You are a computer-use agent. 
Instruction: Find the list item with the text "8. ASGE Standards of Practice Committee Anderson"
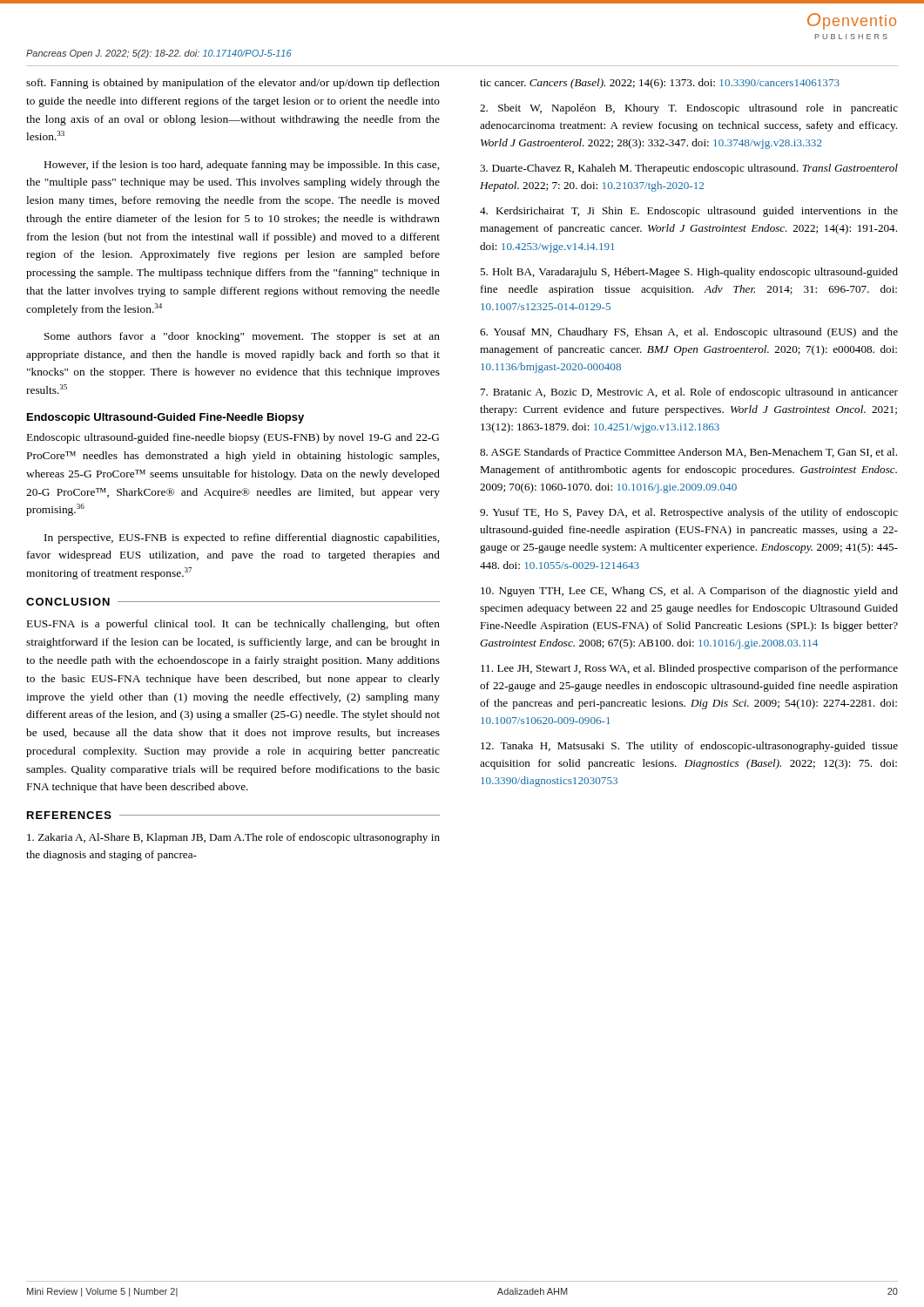coord(689,469)
